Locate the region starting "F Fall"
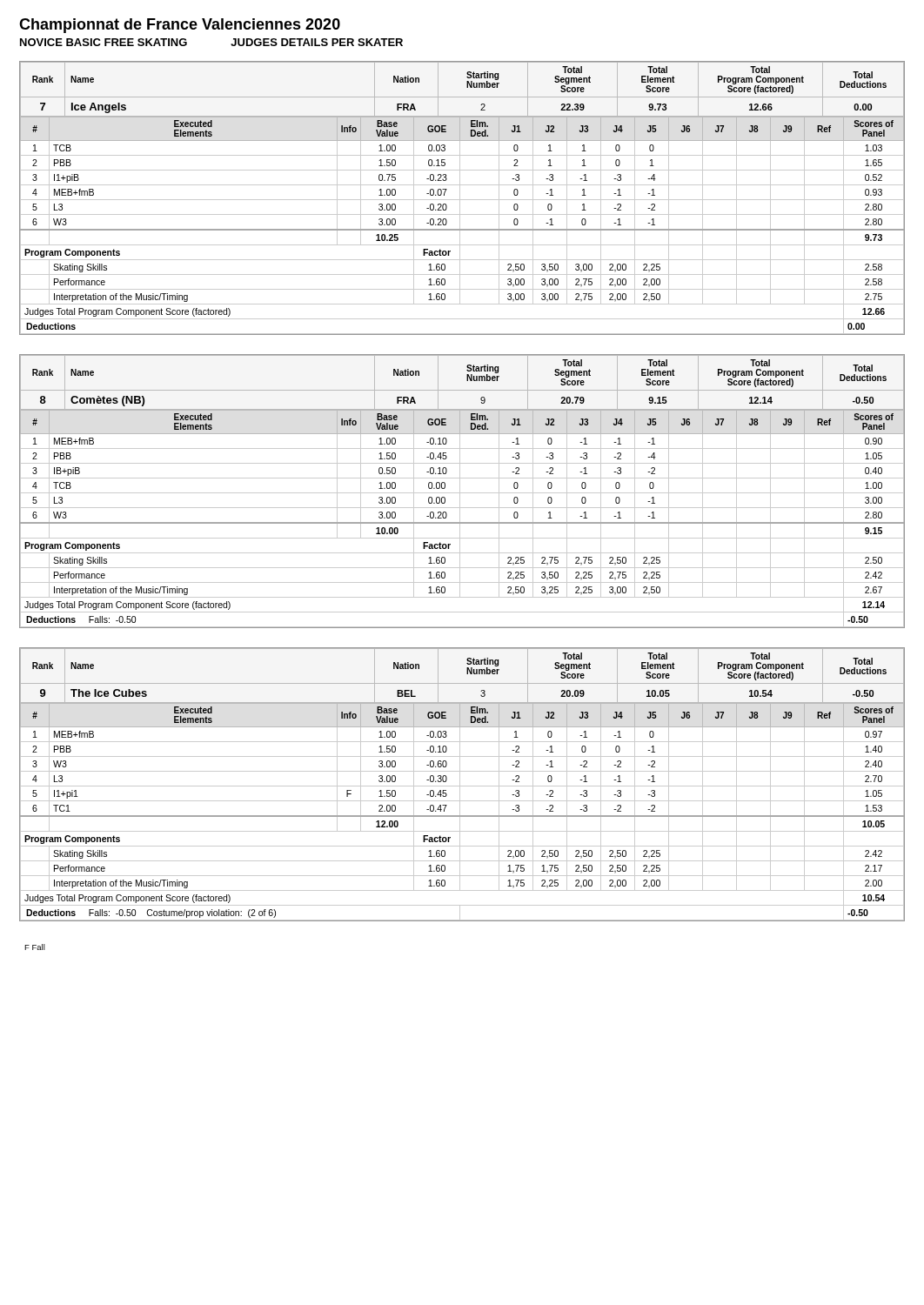Viewport: 924px width, 1305px height. [35, 947]
